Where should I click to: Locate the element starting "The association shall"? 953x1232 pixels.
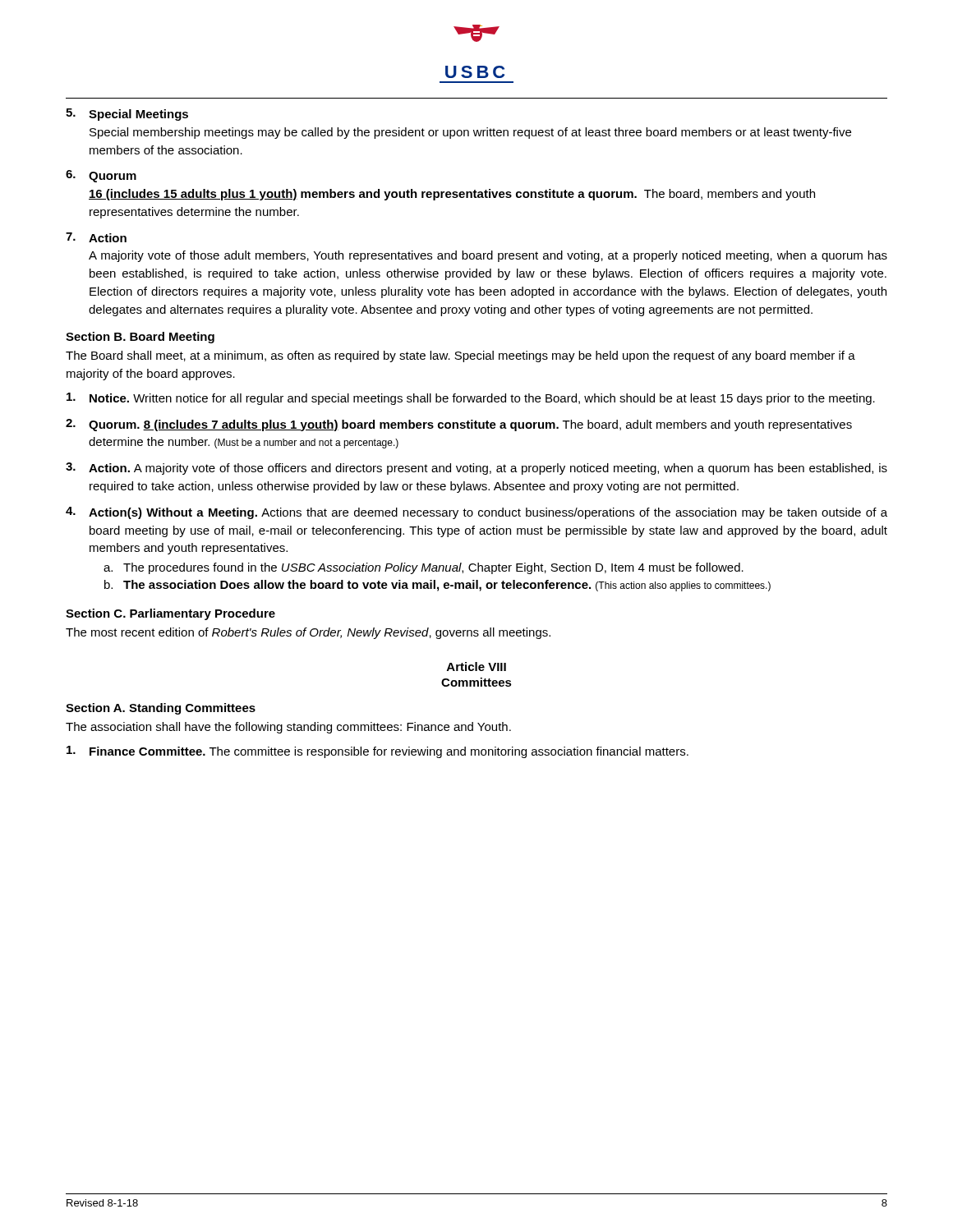point(289,726)
